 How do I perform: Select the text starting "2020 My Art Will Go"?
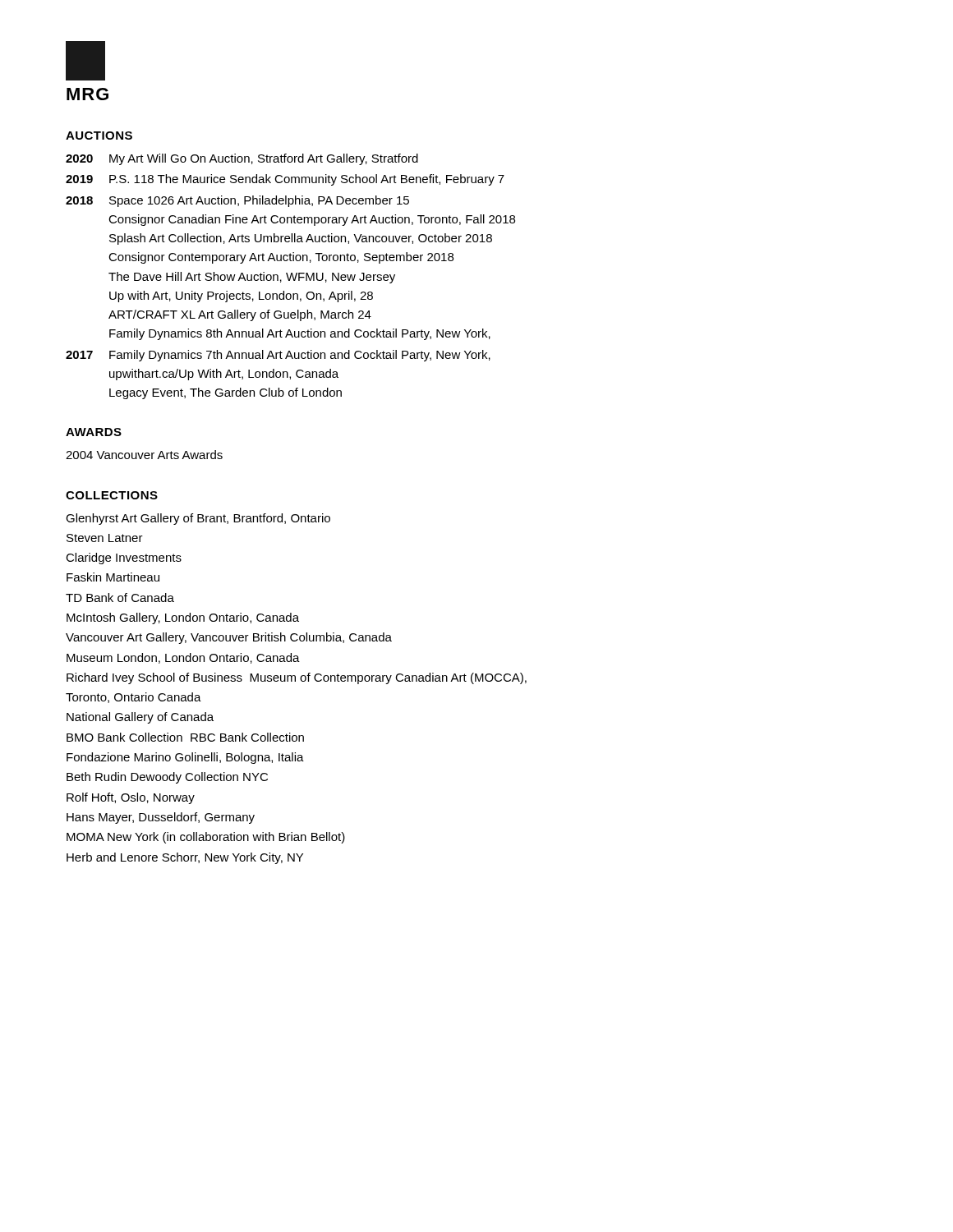click(242, 159)
